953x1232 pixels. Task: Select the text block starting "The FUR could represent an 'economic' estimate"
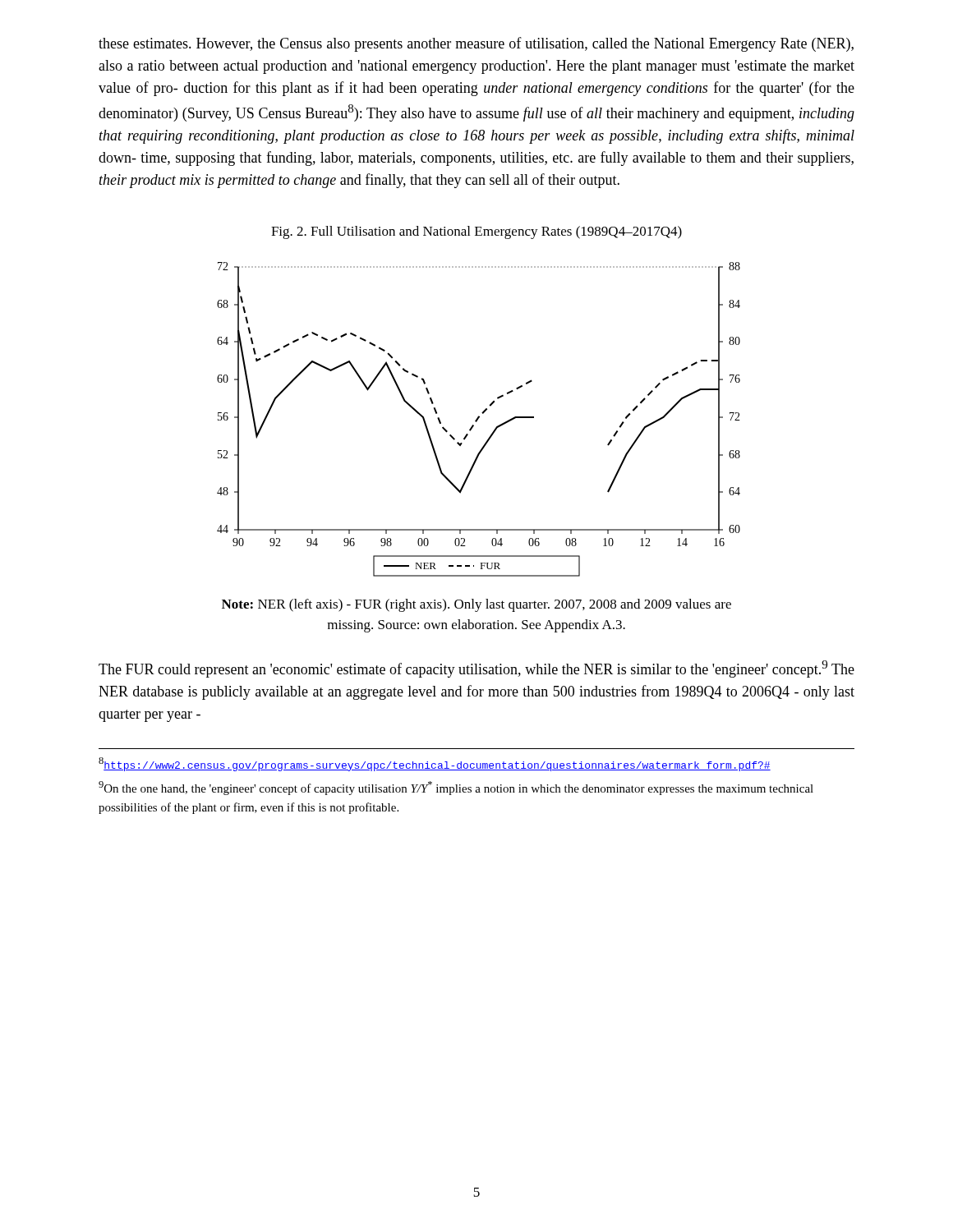[476, 690]
